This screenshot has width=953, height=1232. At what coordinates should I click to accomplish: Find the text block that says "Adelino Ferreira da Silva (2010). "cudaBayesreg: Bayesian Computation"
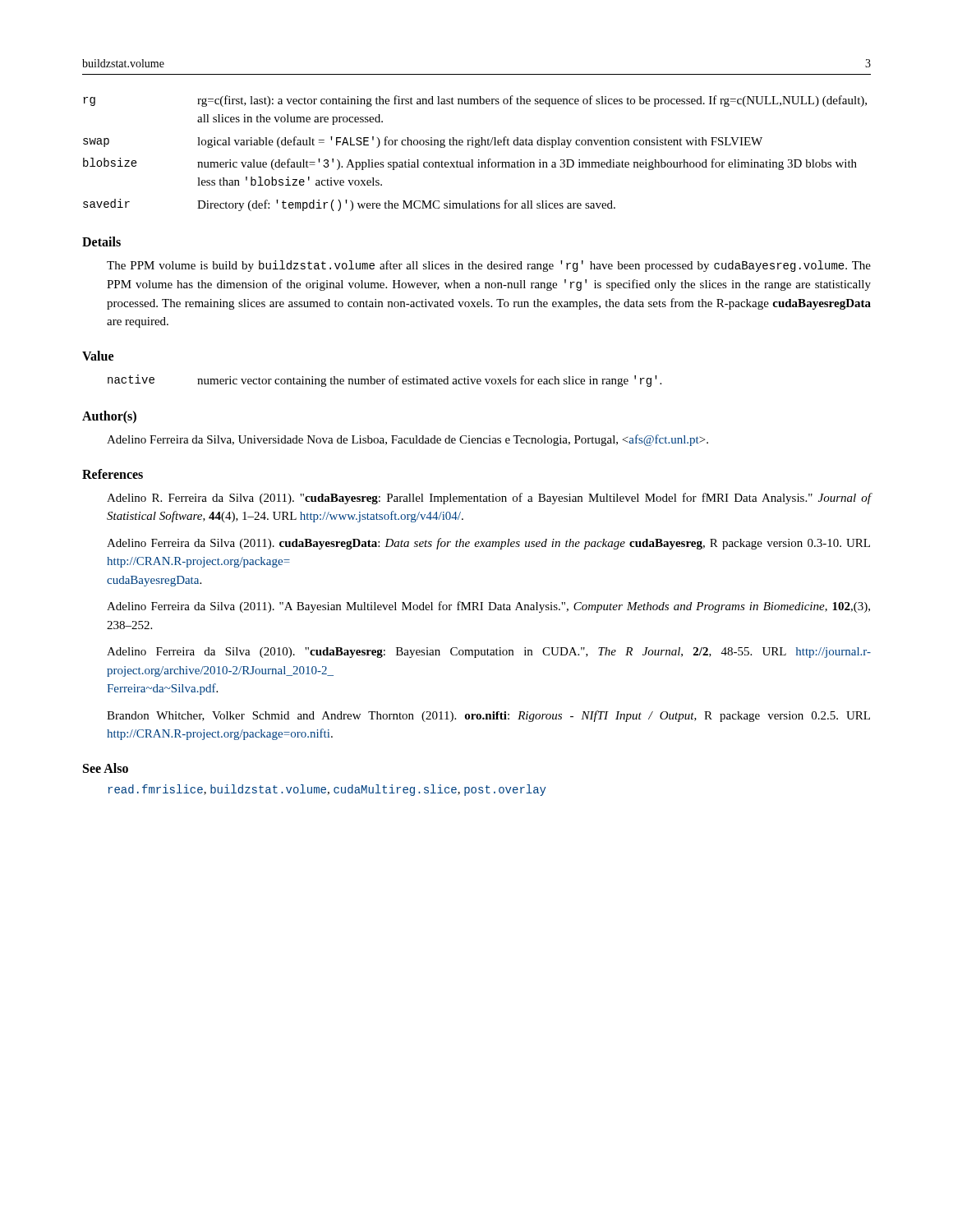tap(489, 653)
